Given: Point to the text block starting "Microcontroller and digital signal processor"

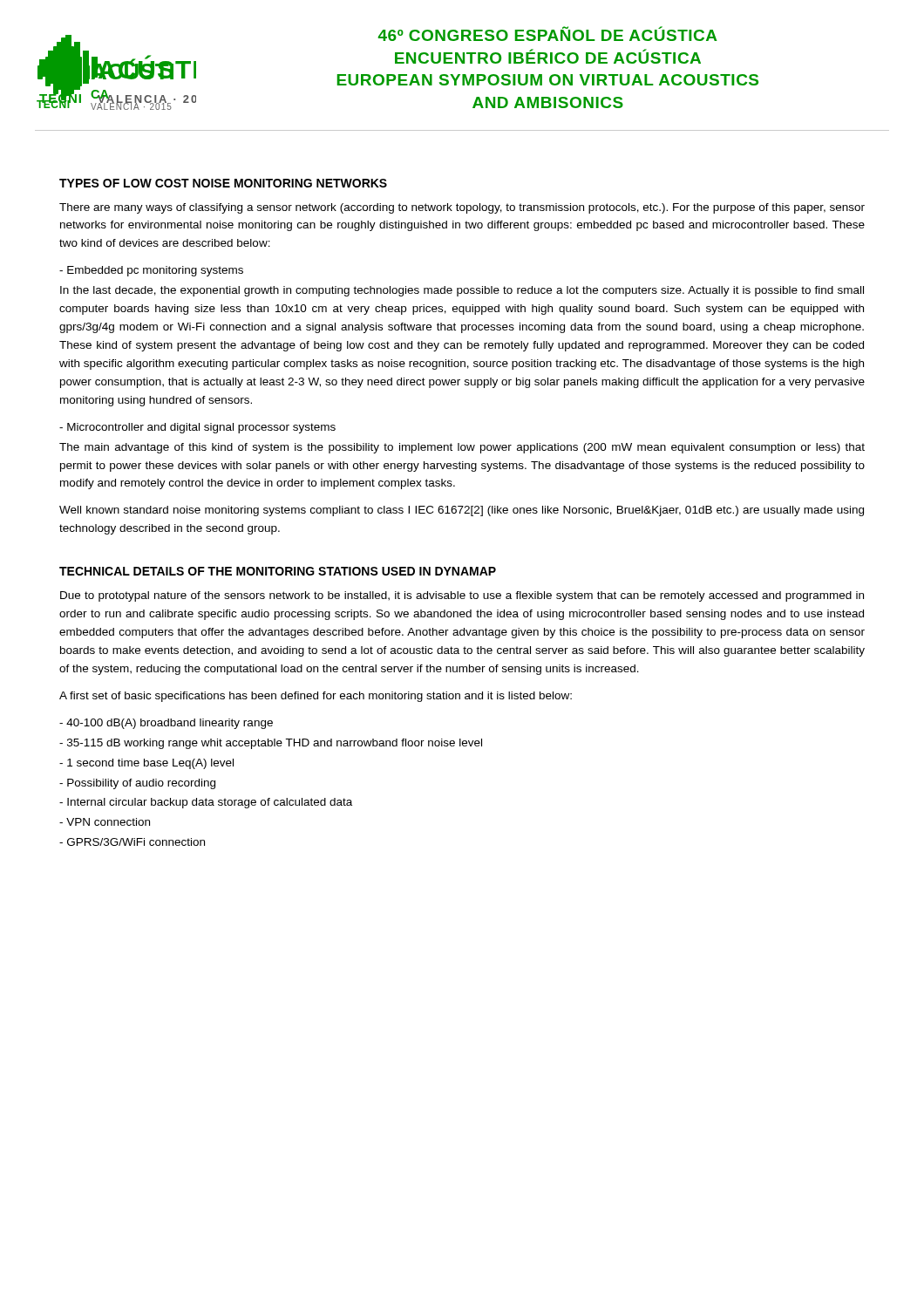Looking at the screenshot, I should coord(198,427).
